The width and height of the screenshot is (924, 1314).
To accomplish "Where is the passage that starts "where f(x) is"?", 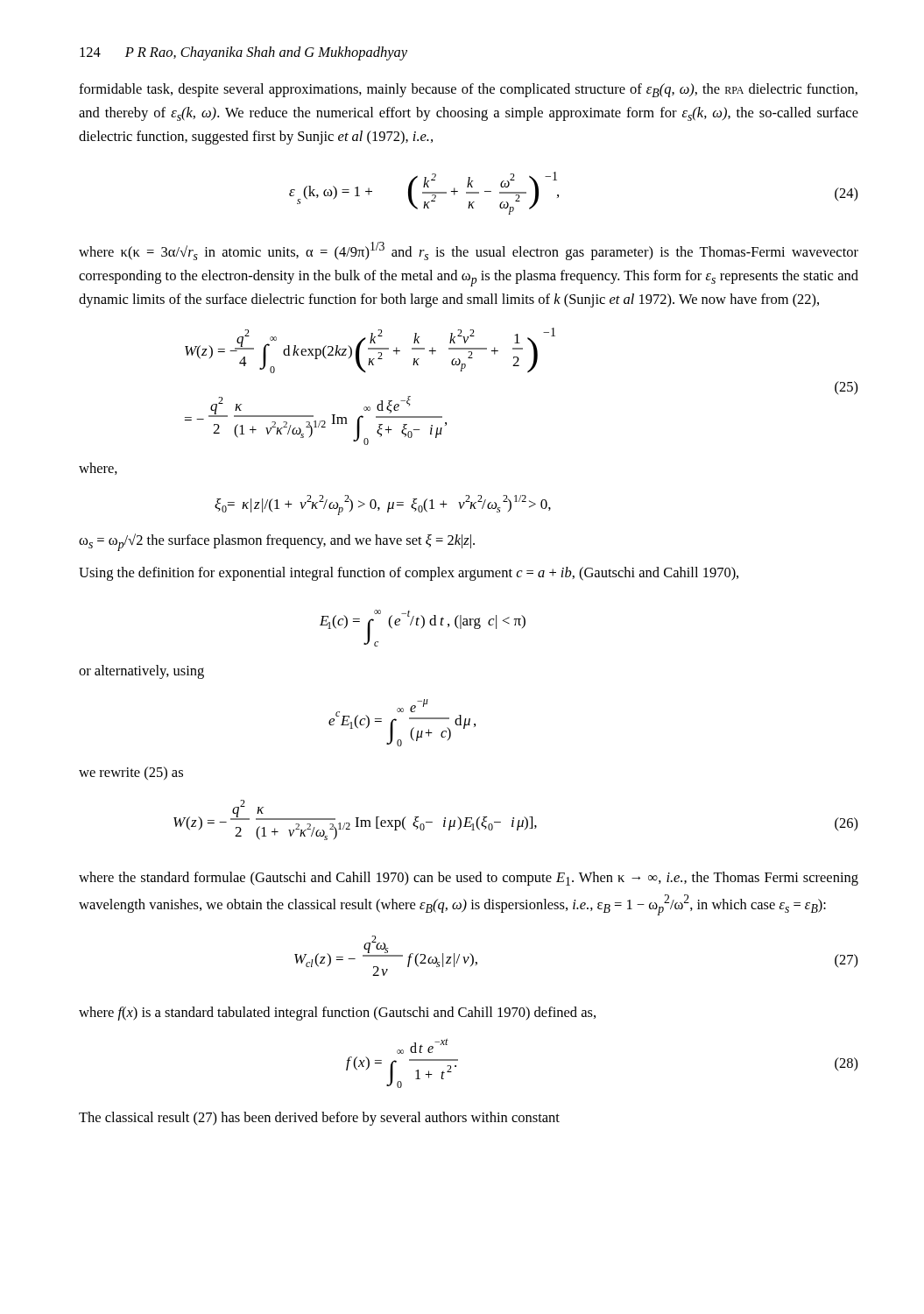I will click(x=469, y=1013).
